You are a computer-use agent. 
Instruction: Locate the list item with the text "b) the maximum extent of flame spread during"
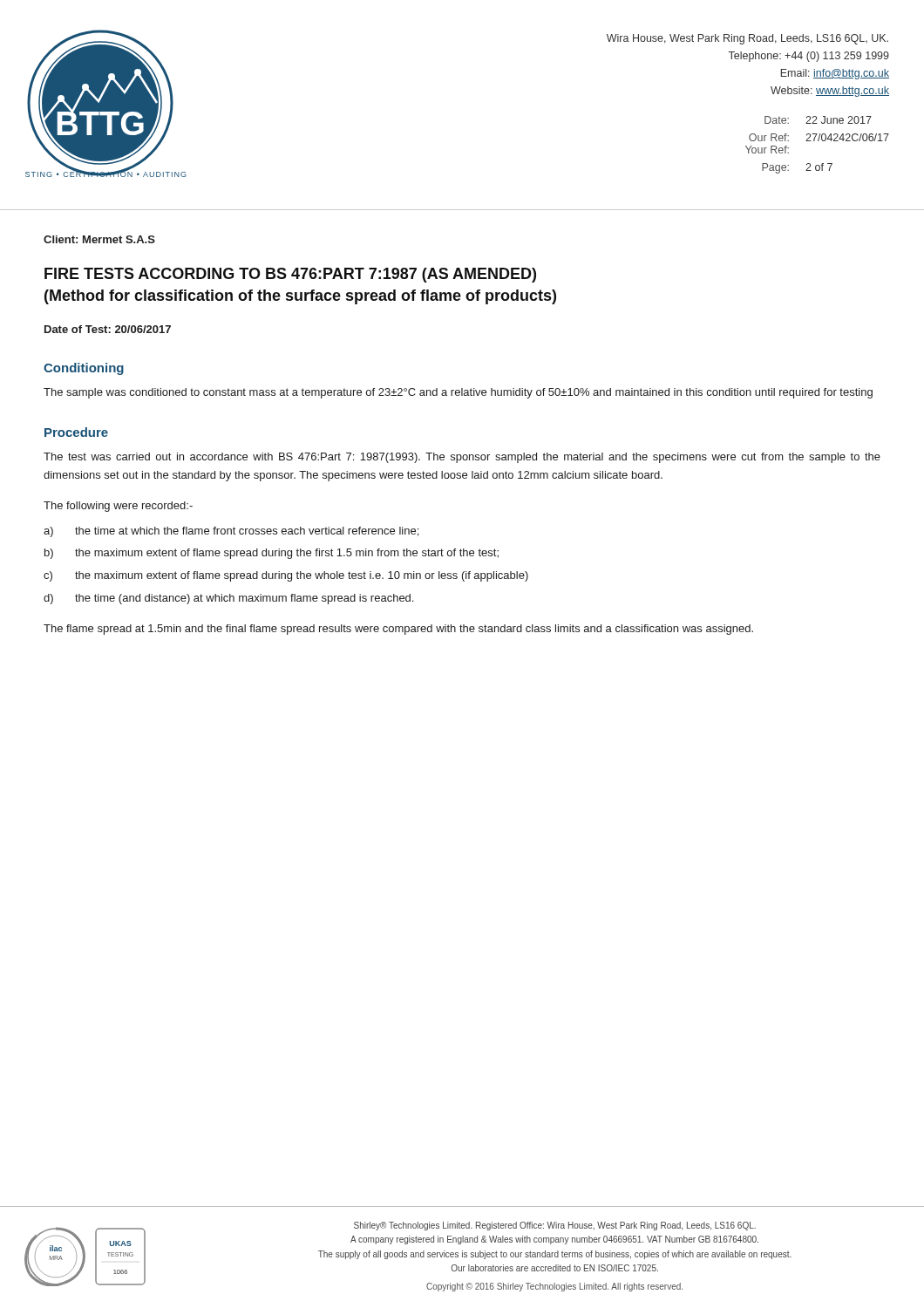[x=272, y=553]
